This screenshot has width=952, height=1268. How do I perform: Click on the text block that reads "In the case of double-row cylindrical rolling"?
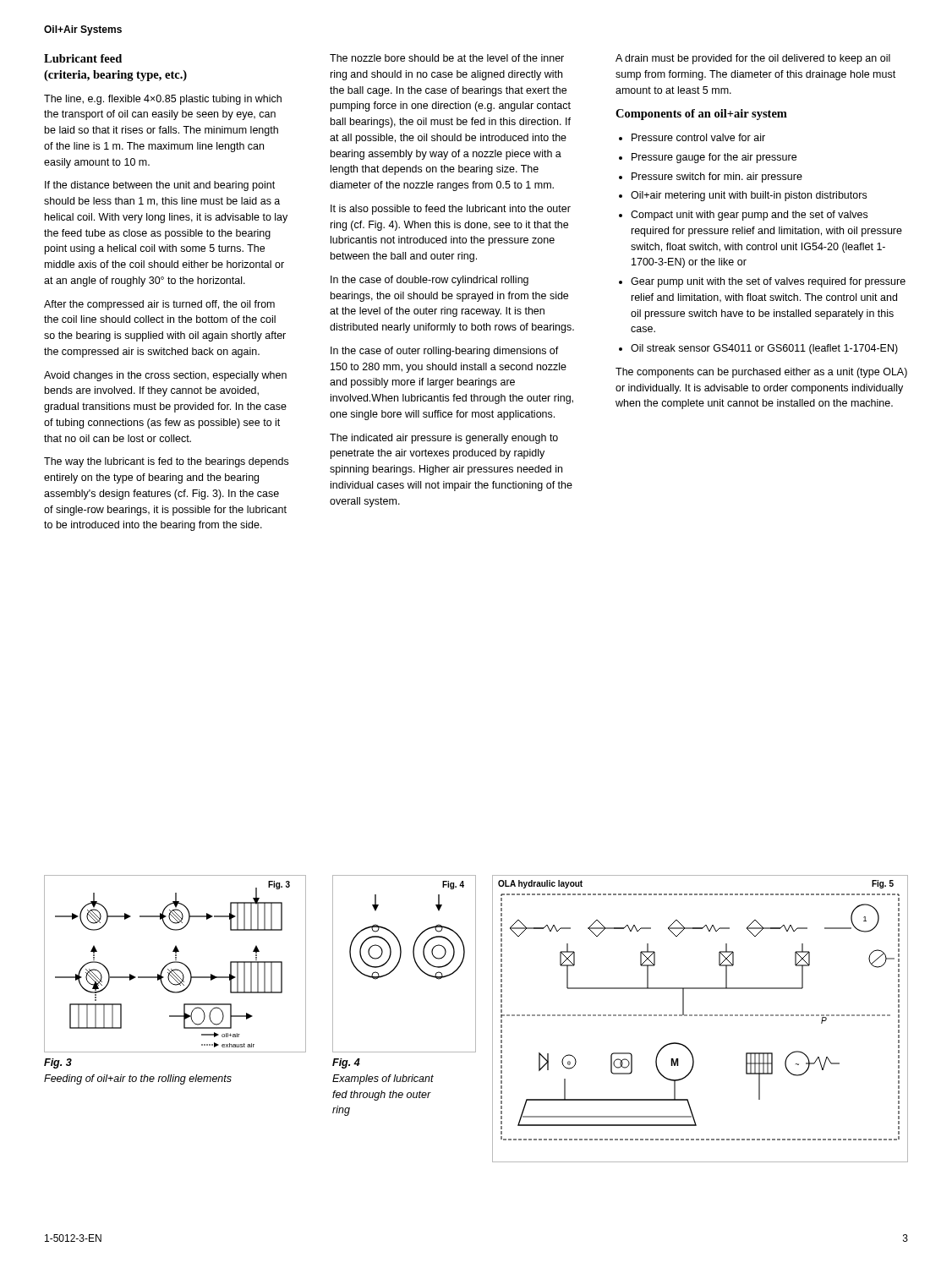pyautogui.click(x=452, y=304)
